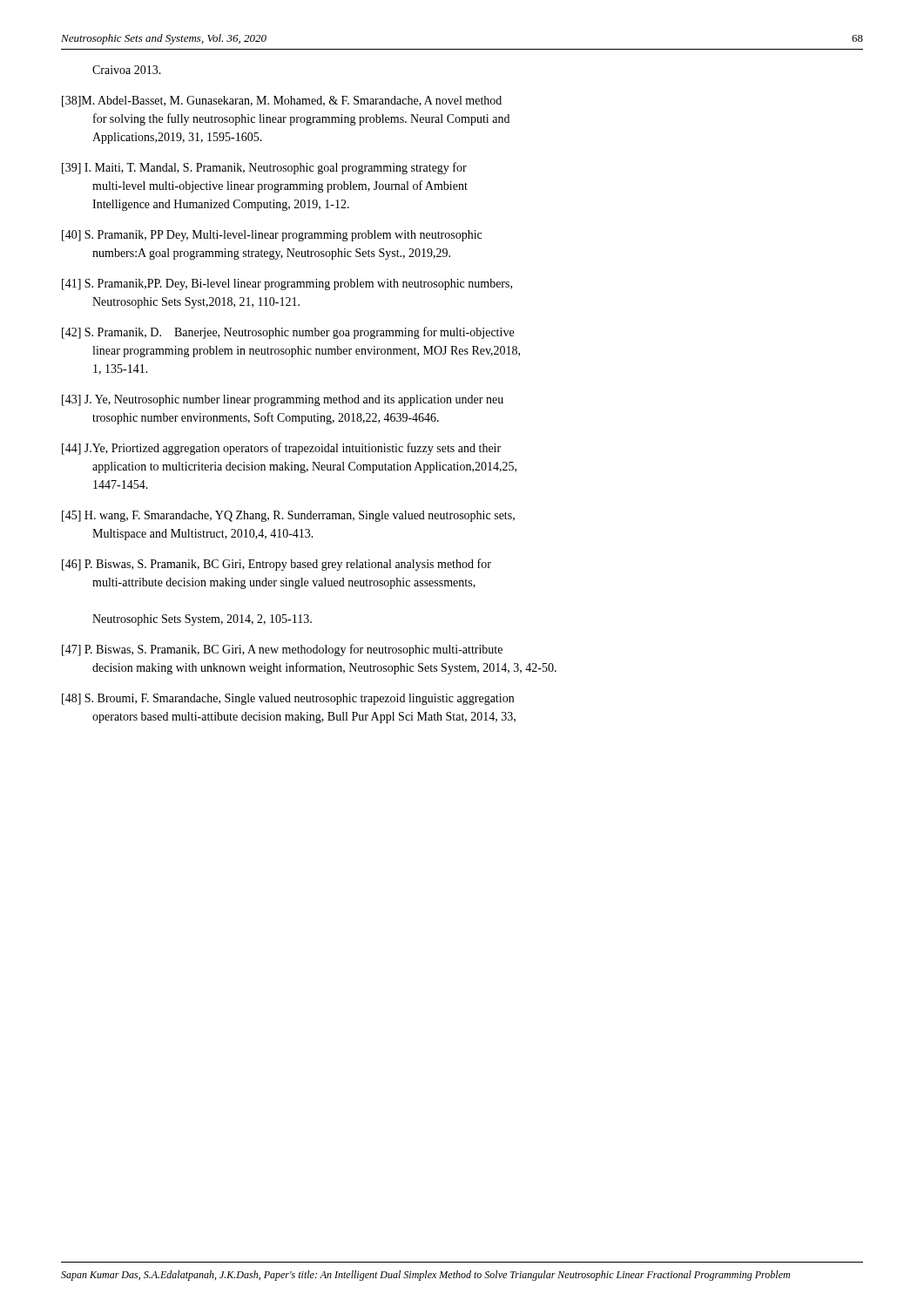The image size is (924, 1307).
Task: Find the list item that reads "[41] S. Pramanik,PP. Dey, Bi-level linear"
Action: tap(462, 294)
